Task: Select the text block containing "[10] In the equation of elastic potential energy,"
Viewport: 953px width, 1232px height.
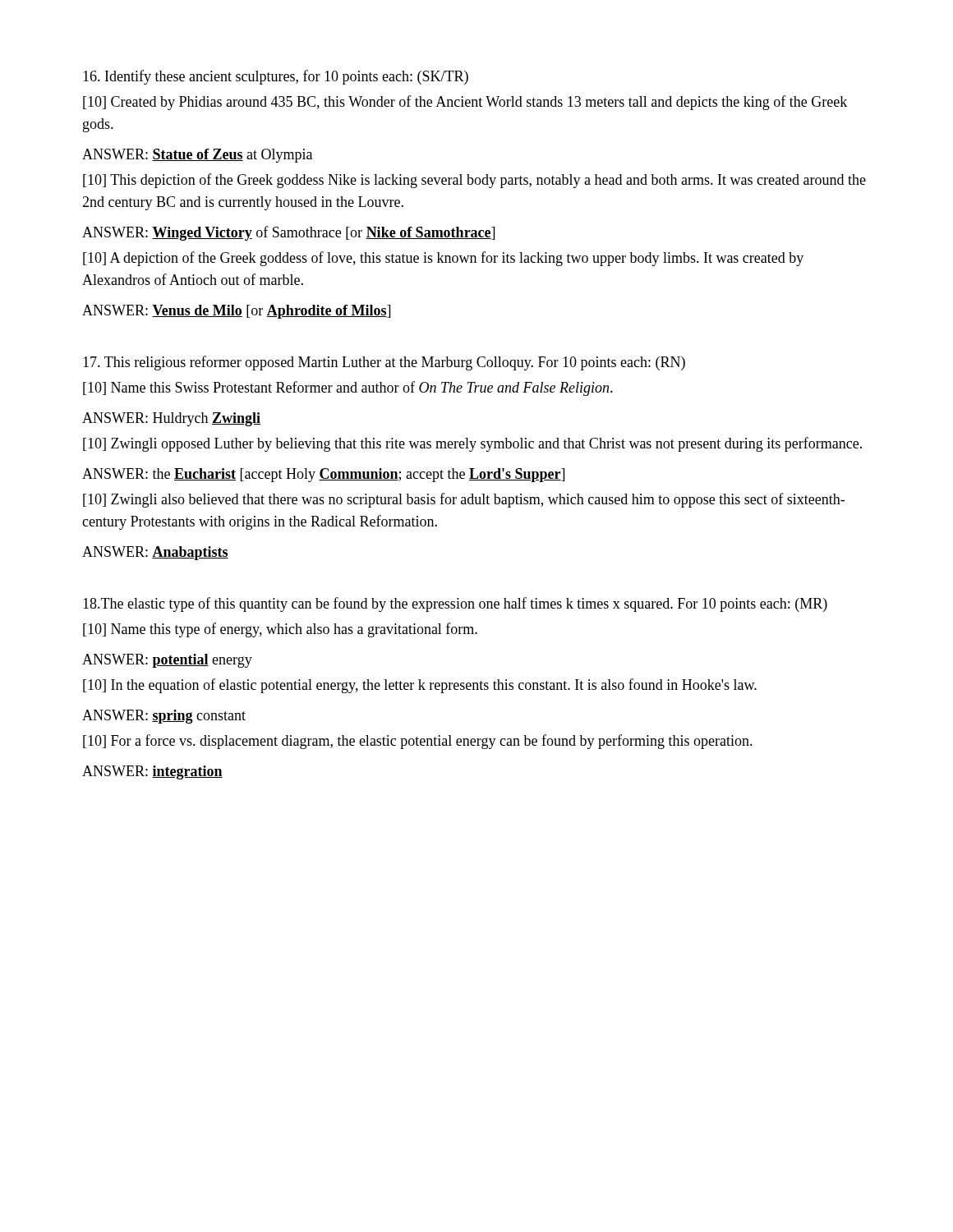Action: (420, 685)
